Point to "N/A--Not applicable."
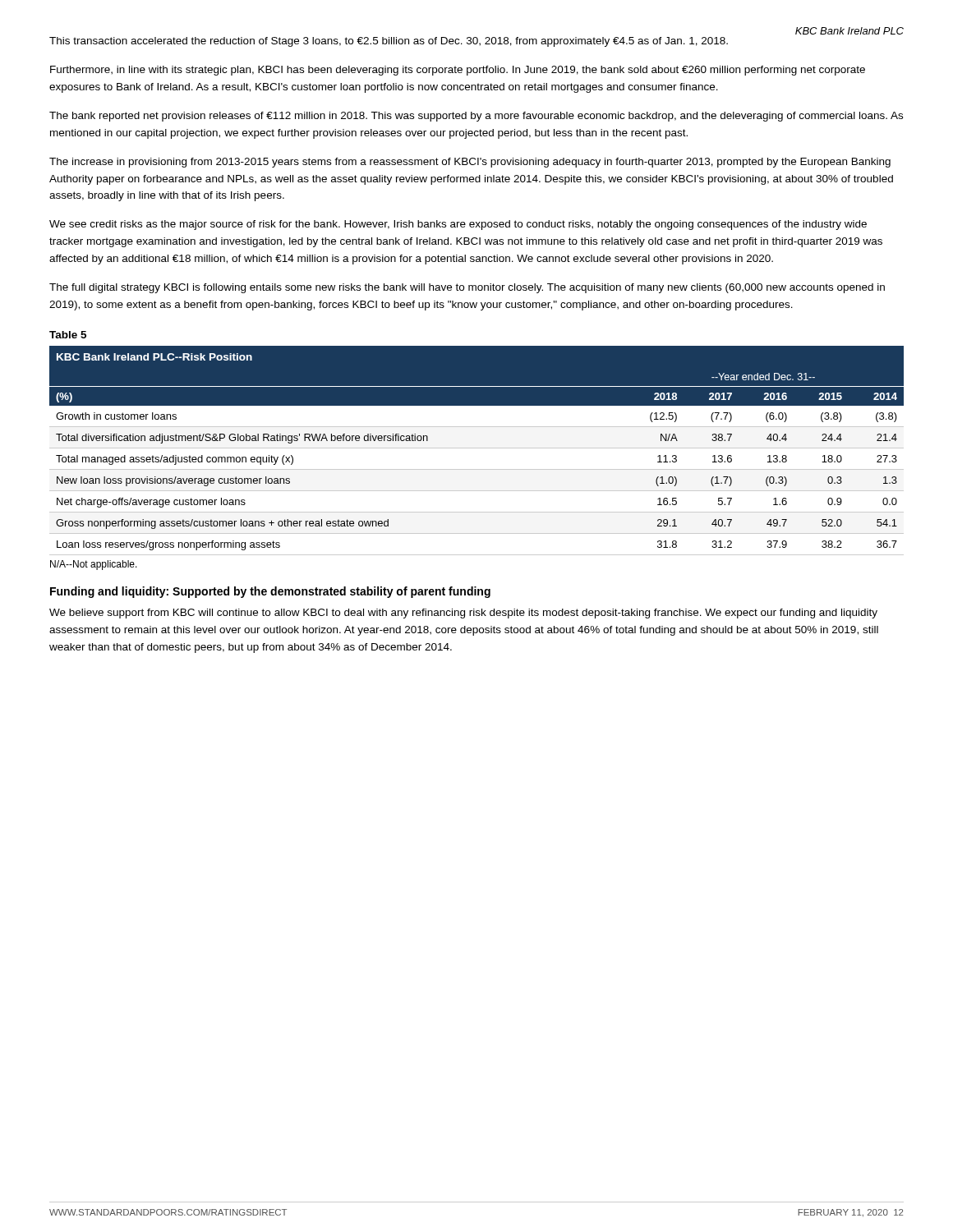Image resolution: width=953 pixels, height=1232 pixels. (x=93, y=564)
